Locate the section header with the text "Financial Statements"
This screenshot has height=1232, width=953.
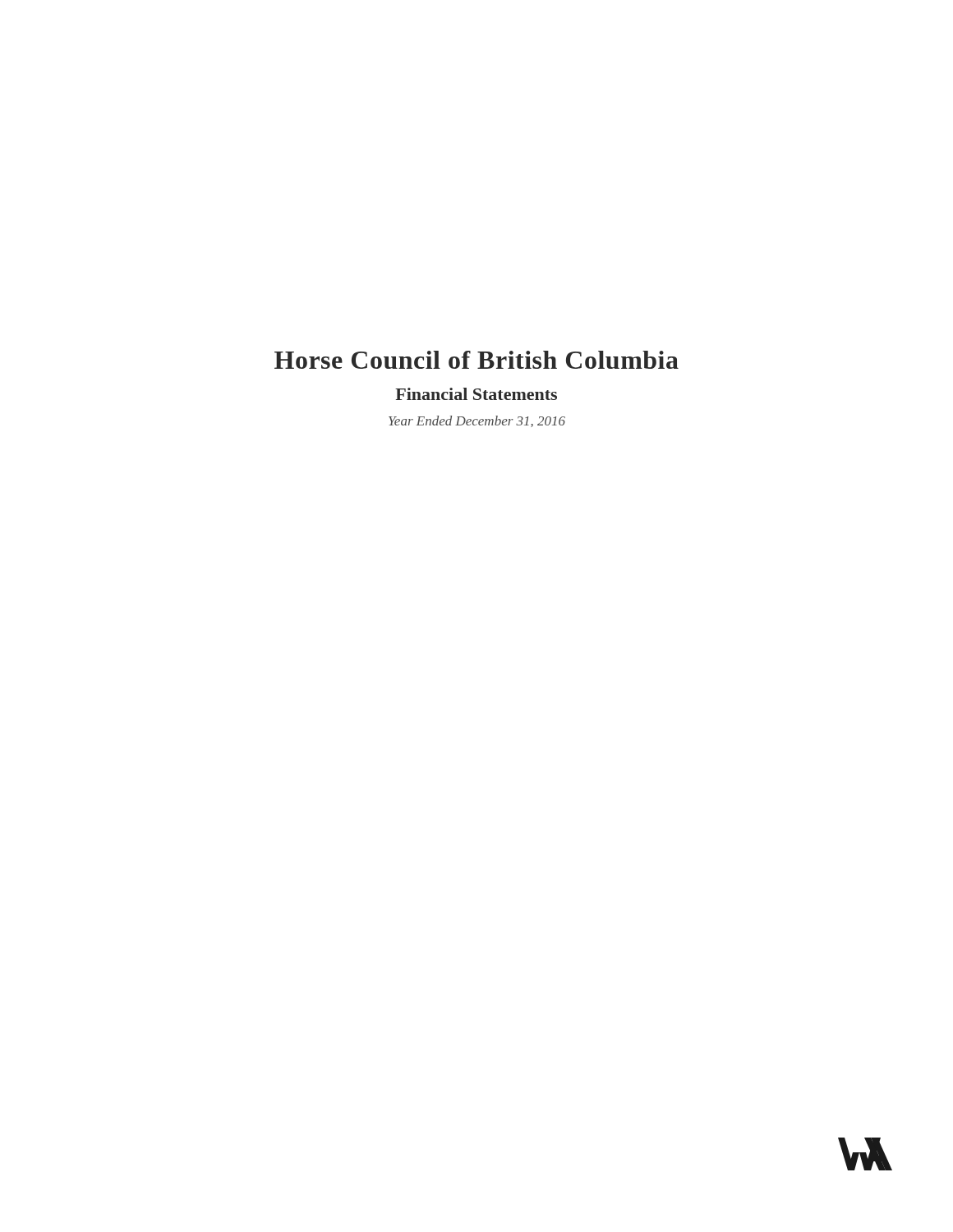[476, 394]
